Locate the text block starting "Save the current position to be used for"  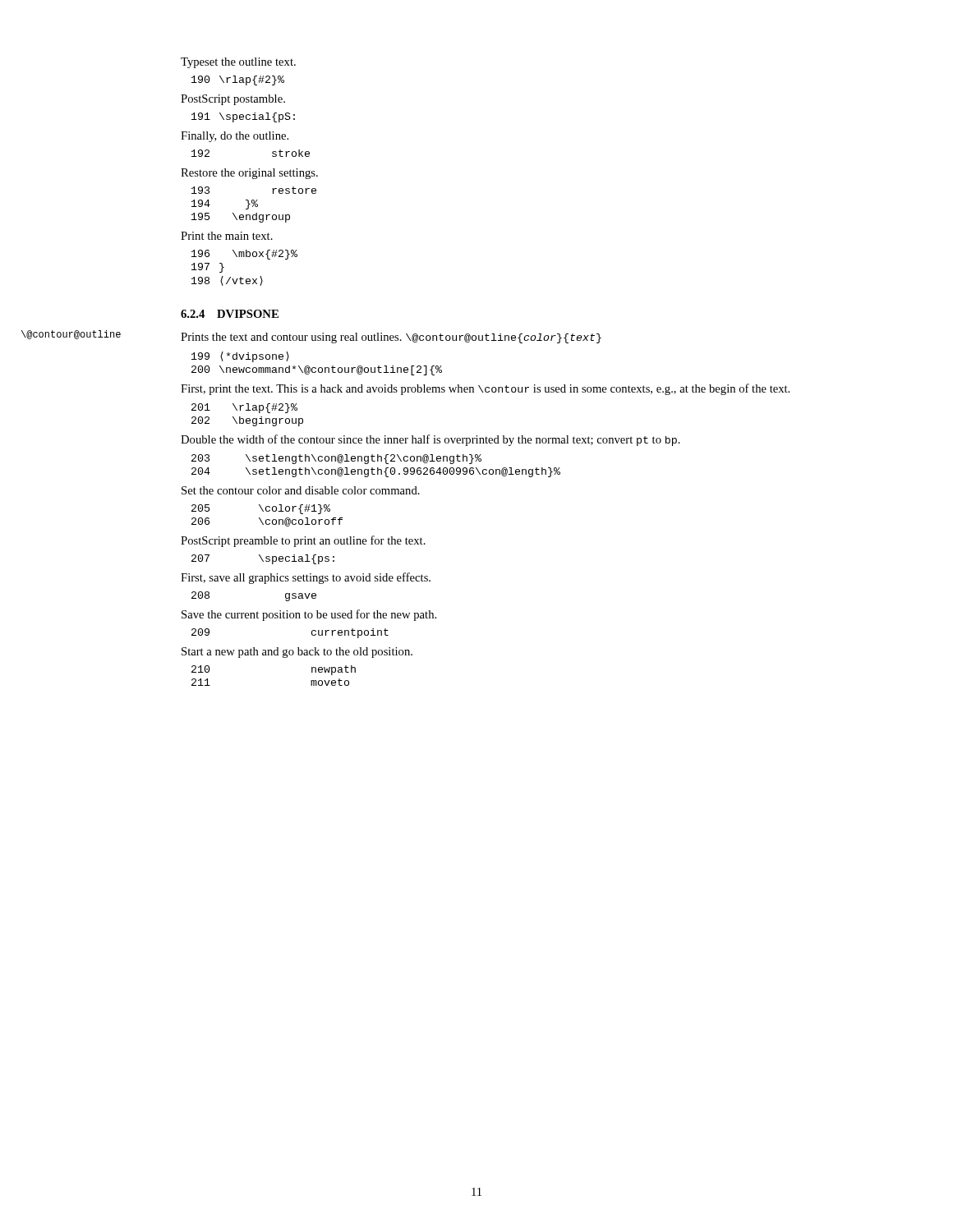point(309,614)
